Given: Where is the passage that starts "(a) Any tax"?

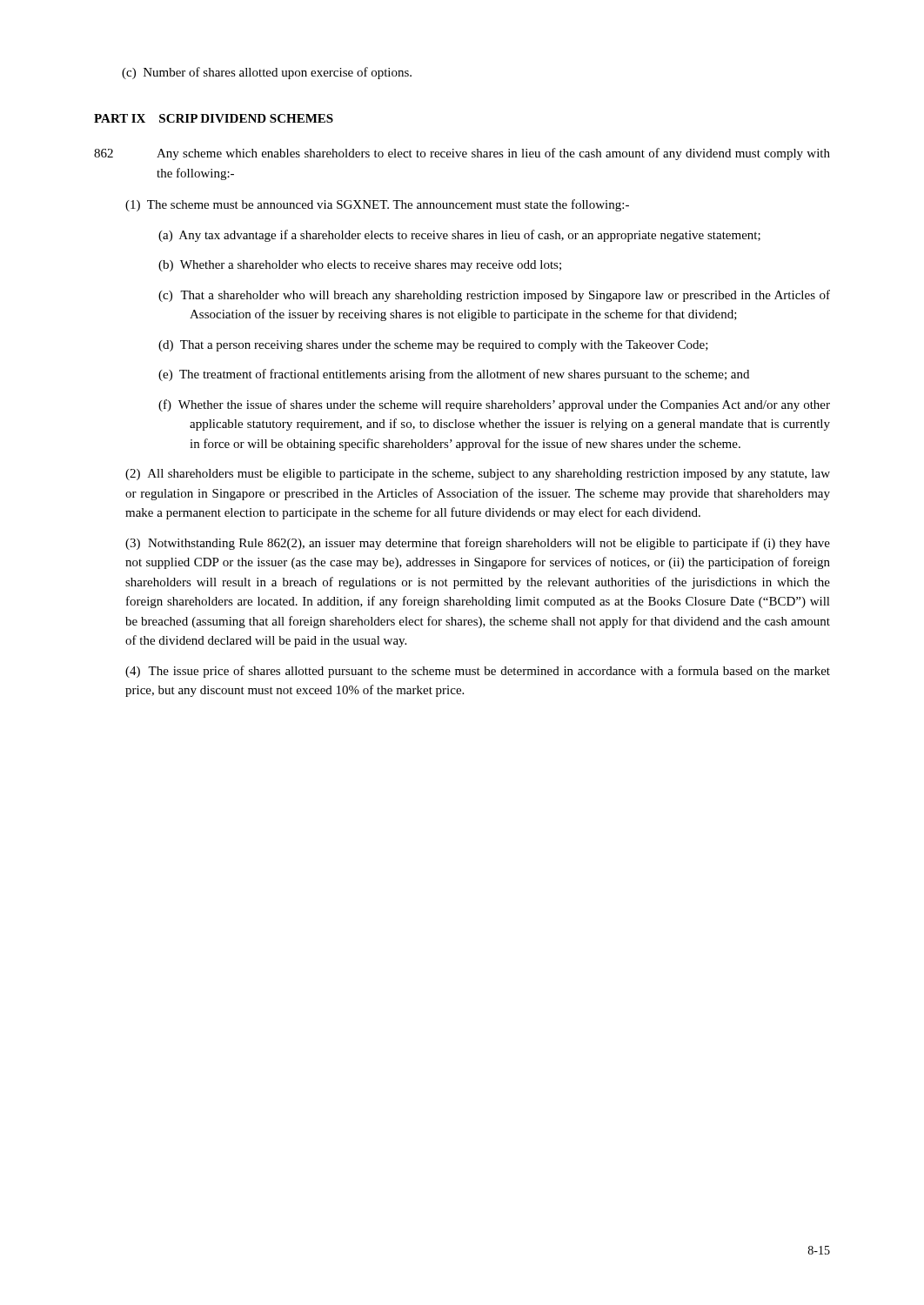Looking at the screenshot, I should 460,234.
